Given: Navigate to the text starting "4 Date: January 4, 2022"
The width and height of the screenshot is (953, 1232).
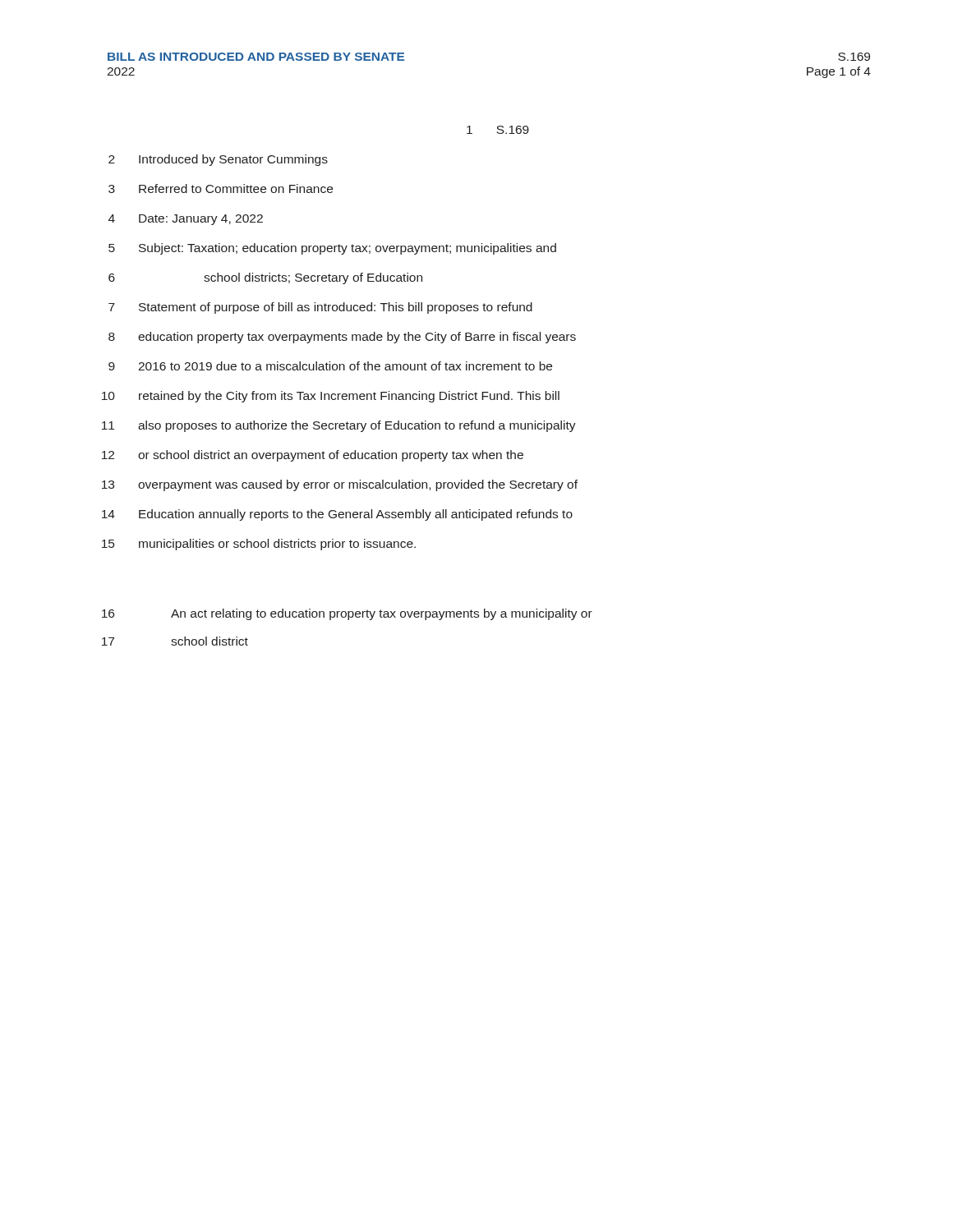Looking at the screenshot, I should click(186, 220).
